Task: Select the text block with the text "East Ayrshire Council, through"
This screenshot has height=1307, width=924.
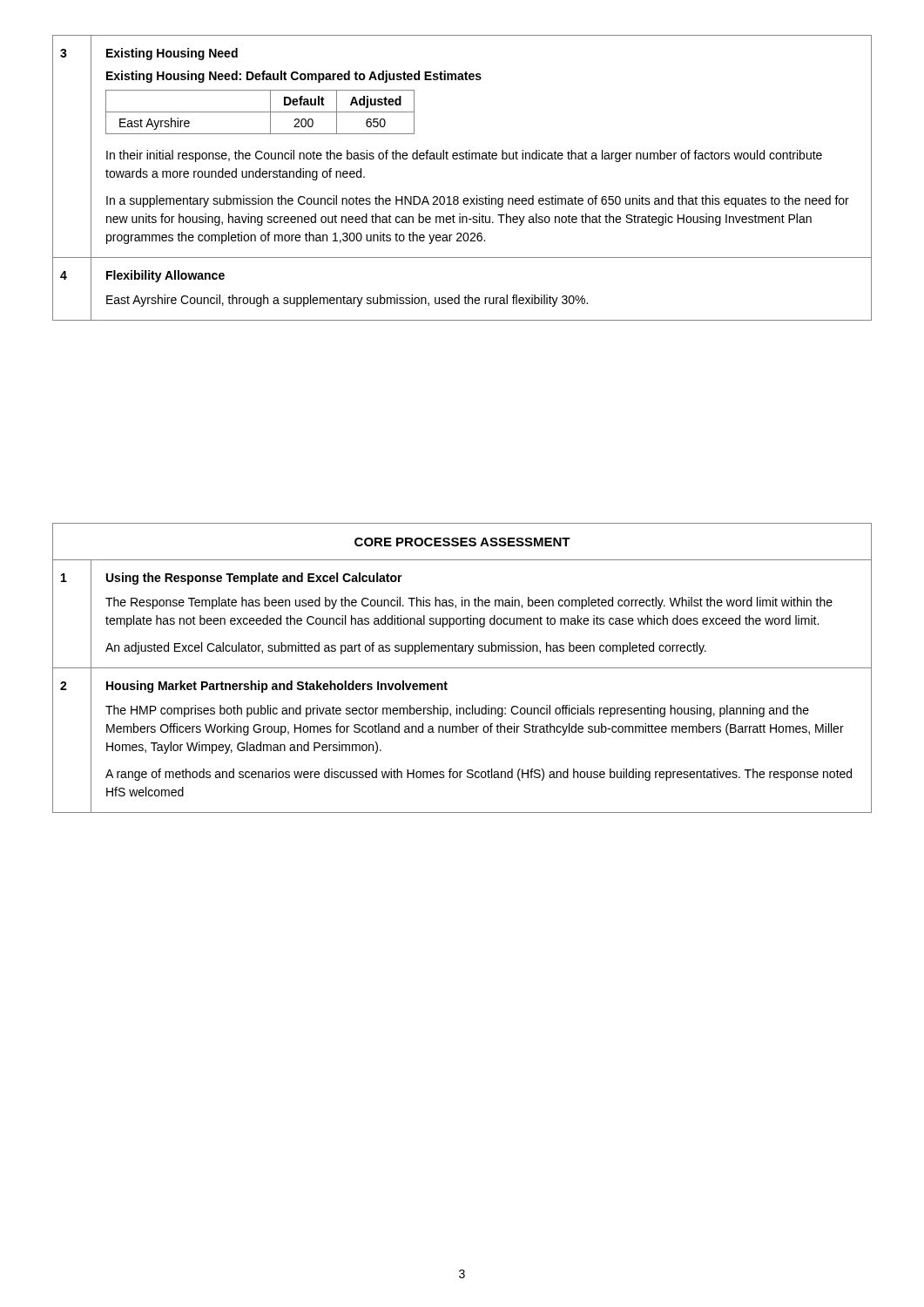Action: click(347, 300)
